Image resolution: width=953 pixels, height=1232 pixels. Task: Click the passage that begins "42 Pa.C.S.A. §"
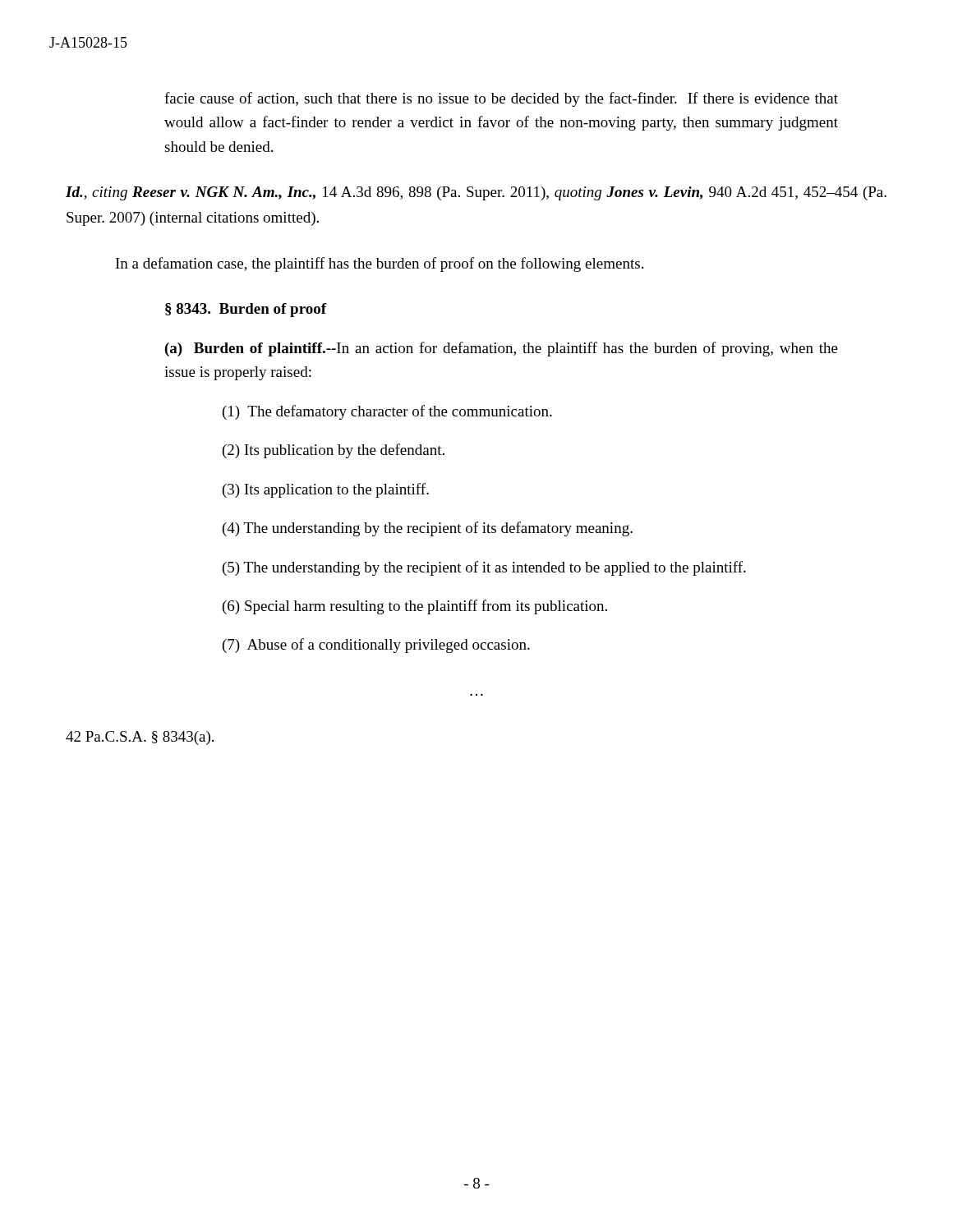pyautogui.click(x=140, y=737)
